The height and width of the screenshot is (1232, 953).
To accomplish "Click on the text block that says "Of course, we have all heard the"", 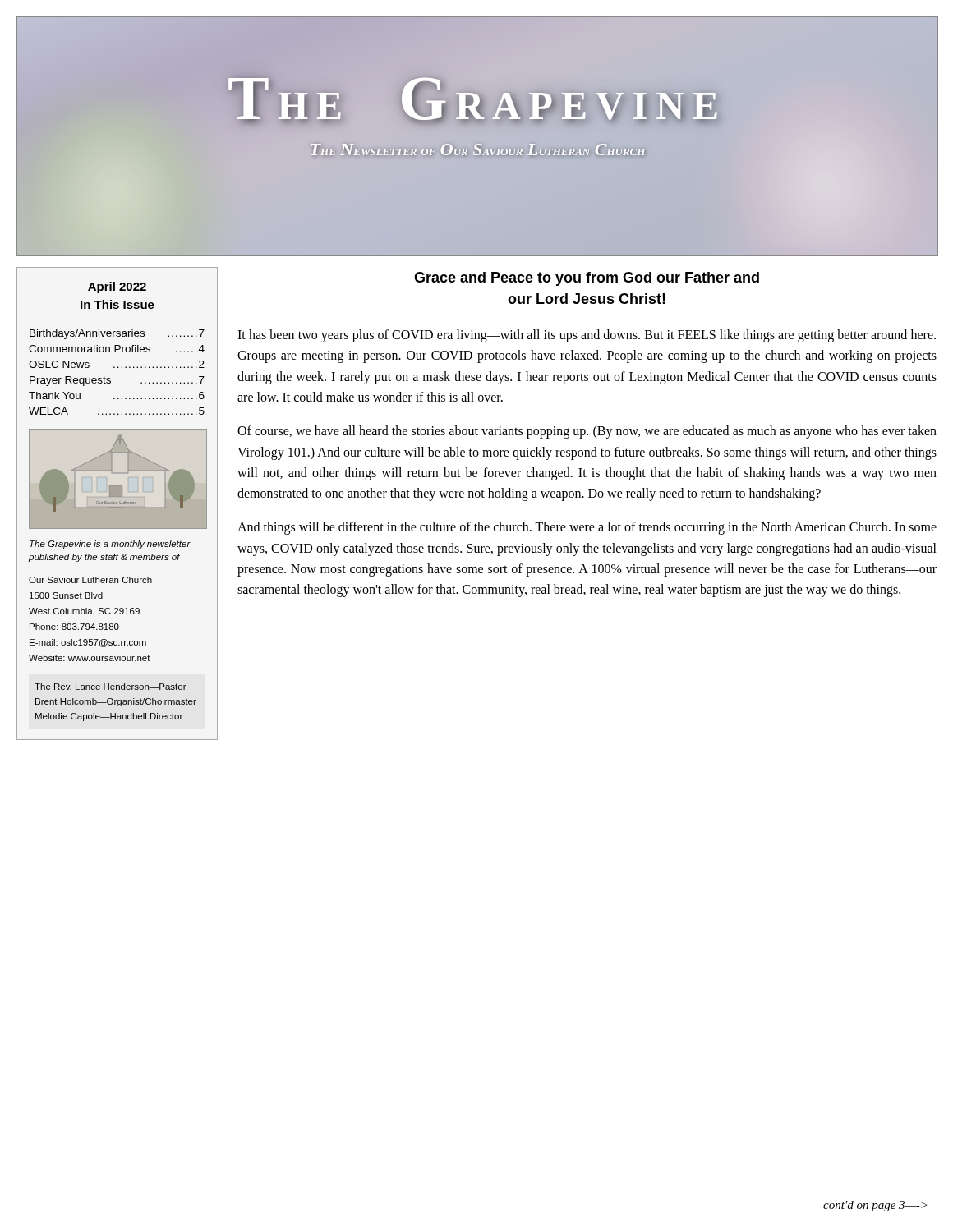I will [587, 462].
